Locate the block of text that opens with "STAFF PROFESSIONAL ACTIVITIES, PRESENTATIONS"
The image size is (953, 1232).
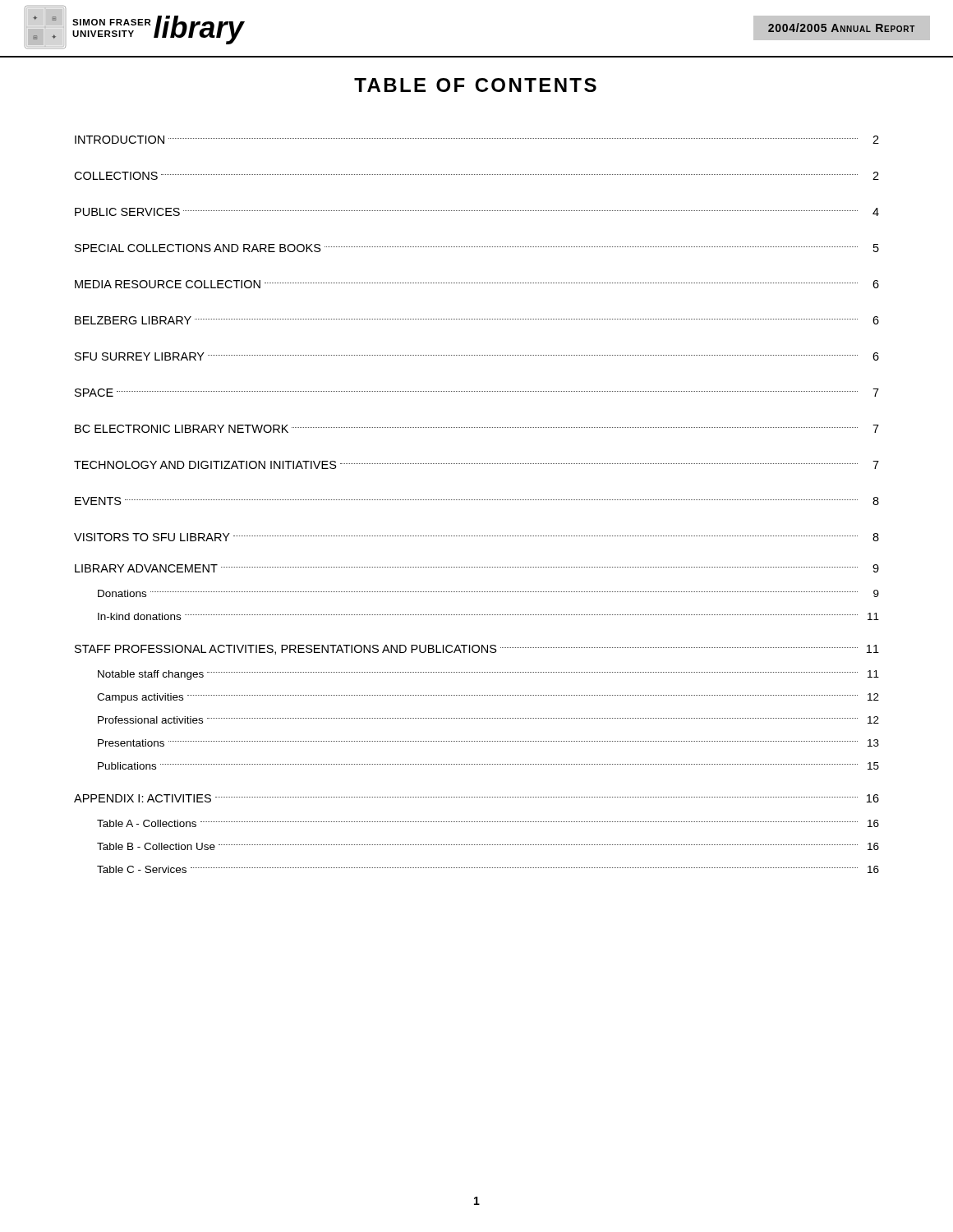(x=476, y=649)
